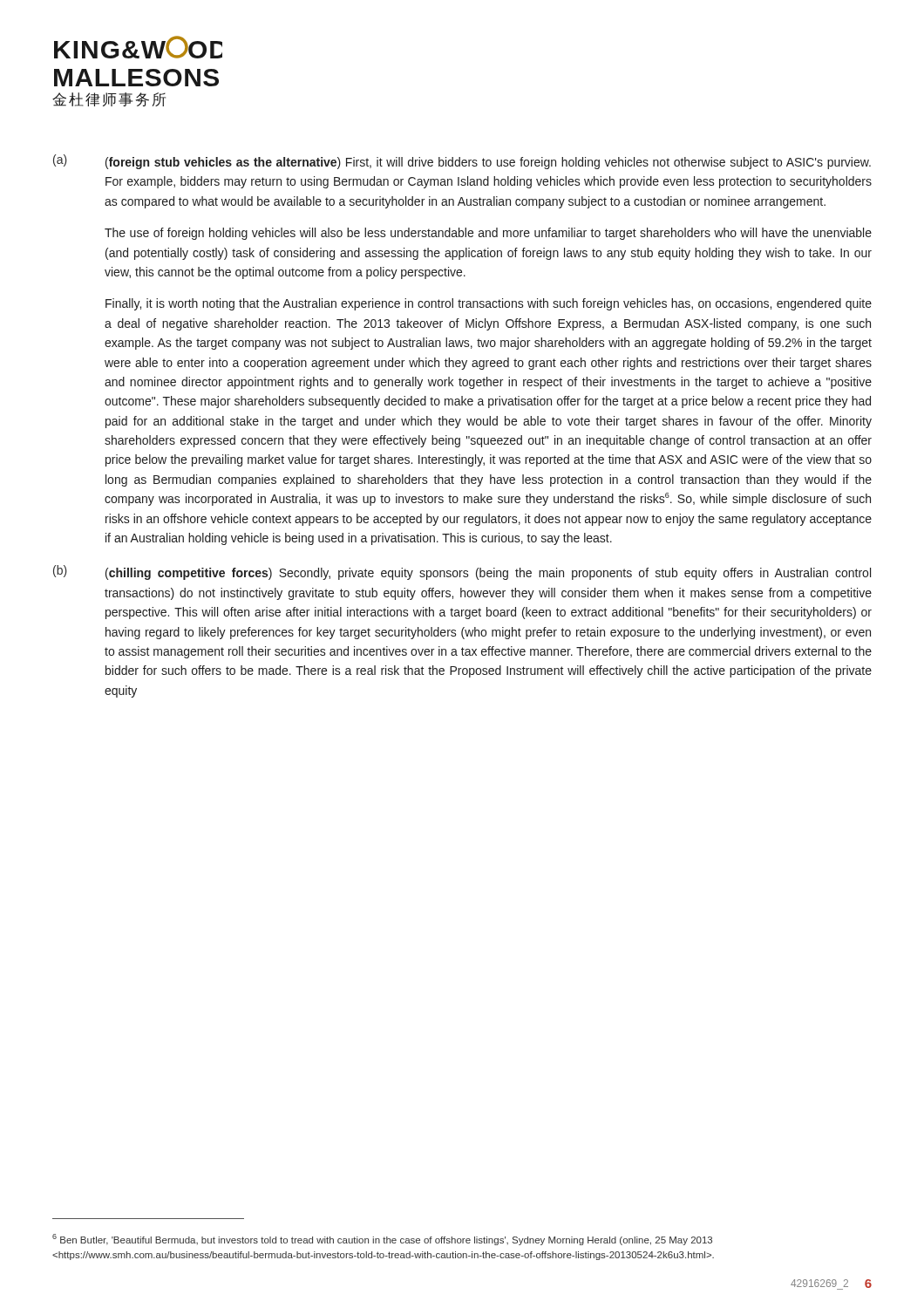Where is the passage that starts "(b) (chilling competitive forces) Secondly, private equity"?
Image resolution: width=924 pixels, height=1308 pixels.
click(x=462, y=632)
